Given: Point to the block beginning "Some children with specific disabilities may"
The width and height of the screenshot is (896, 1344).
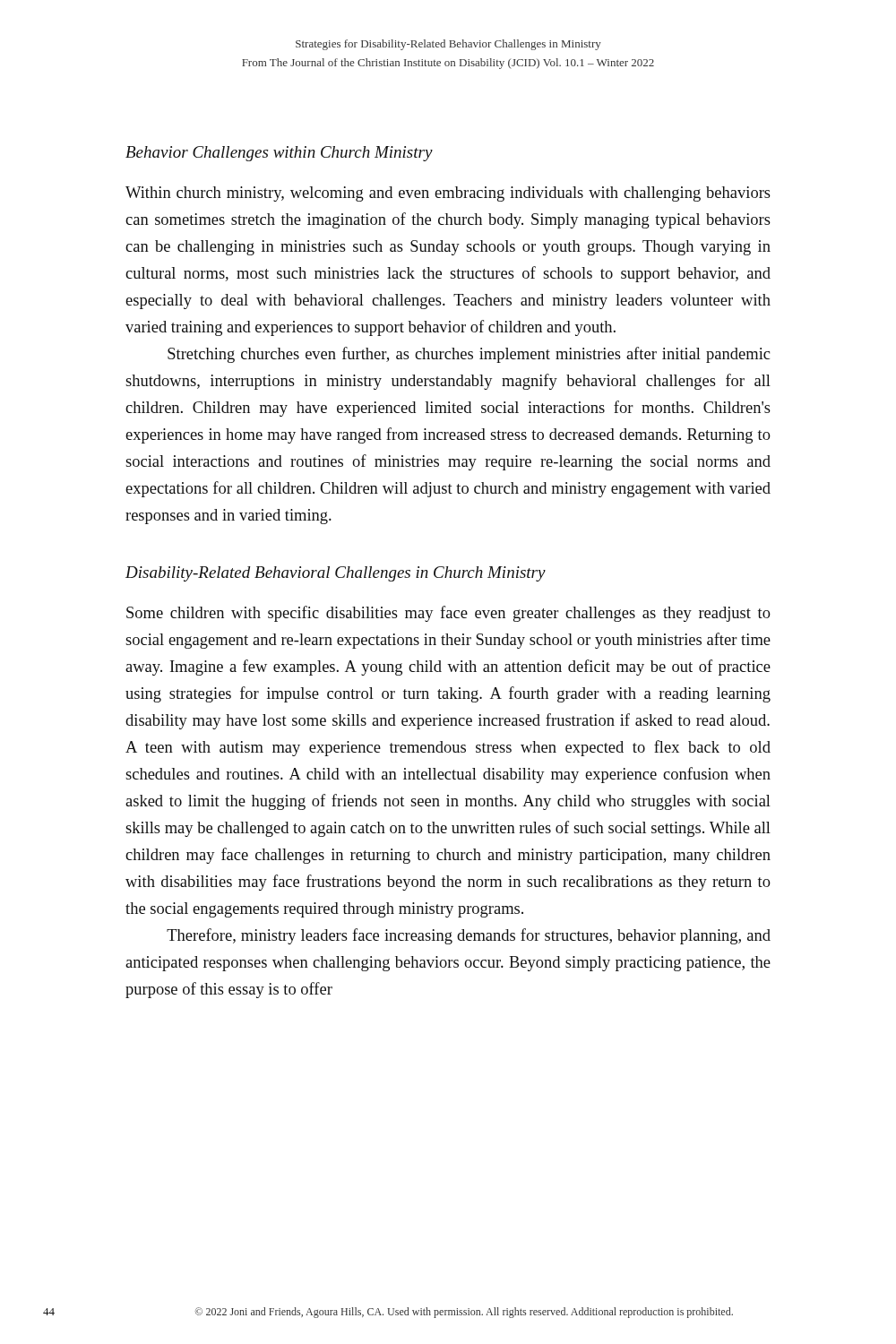Looking at the screenshot, I should pyautogui.click(x=448, y=802).
